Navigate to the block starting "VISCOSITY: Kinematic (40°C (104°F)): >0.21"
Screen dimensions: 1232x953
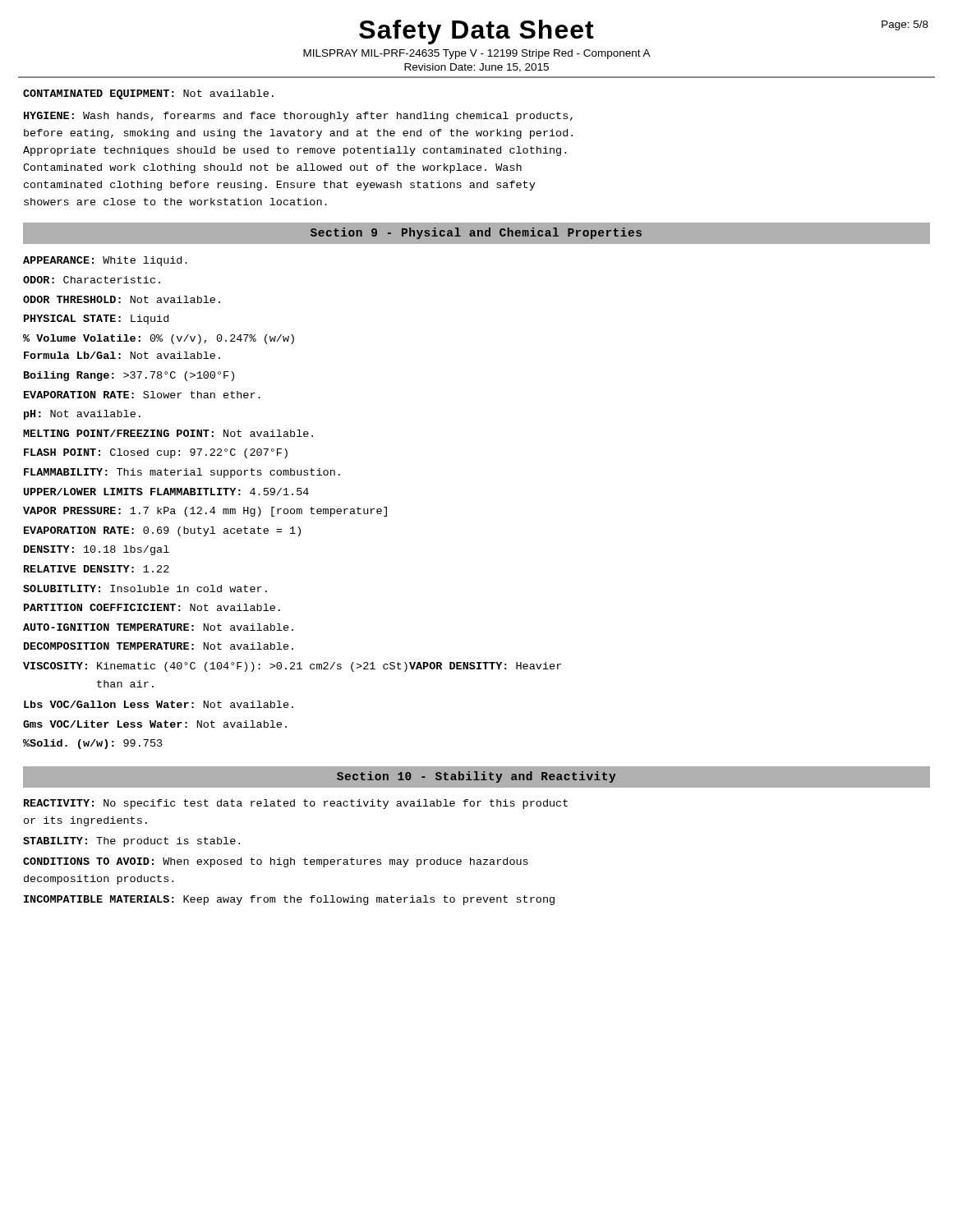(x=293, y=675)
